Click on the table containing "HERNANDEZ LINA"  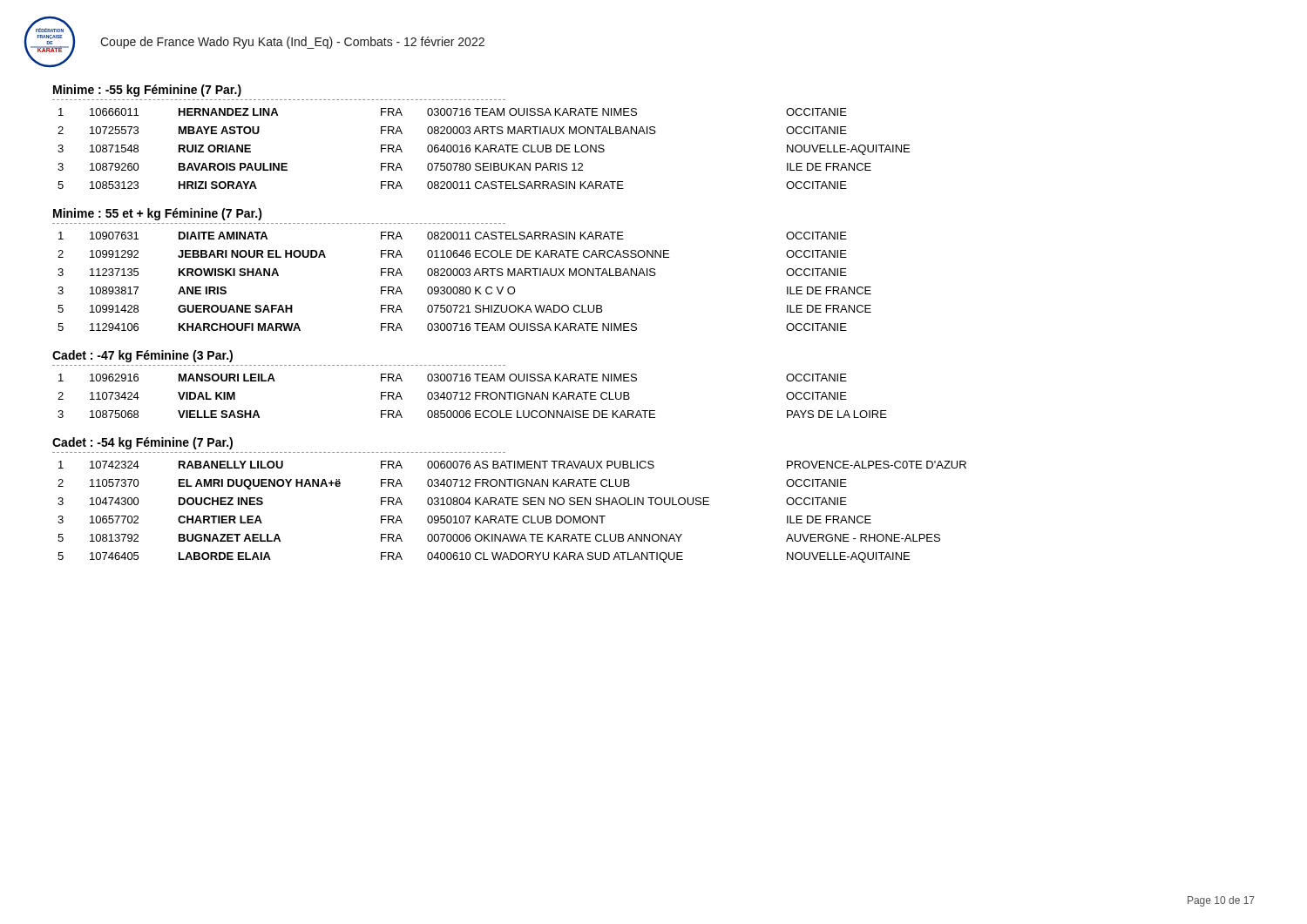coord(654,148)
